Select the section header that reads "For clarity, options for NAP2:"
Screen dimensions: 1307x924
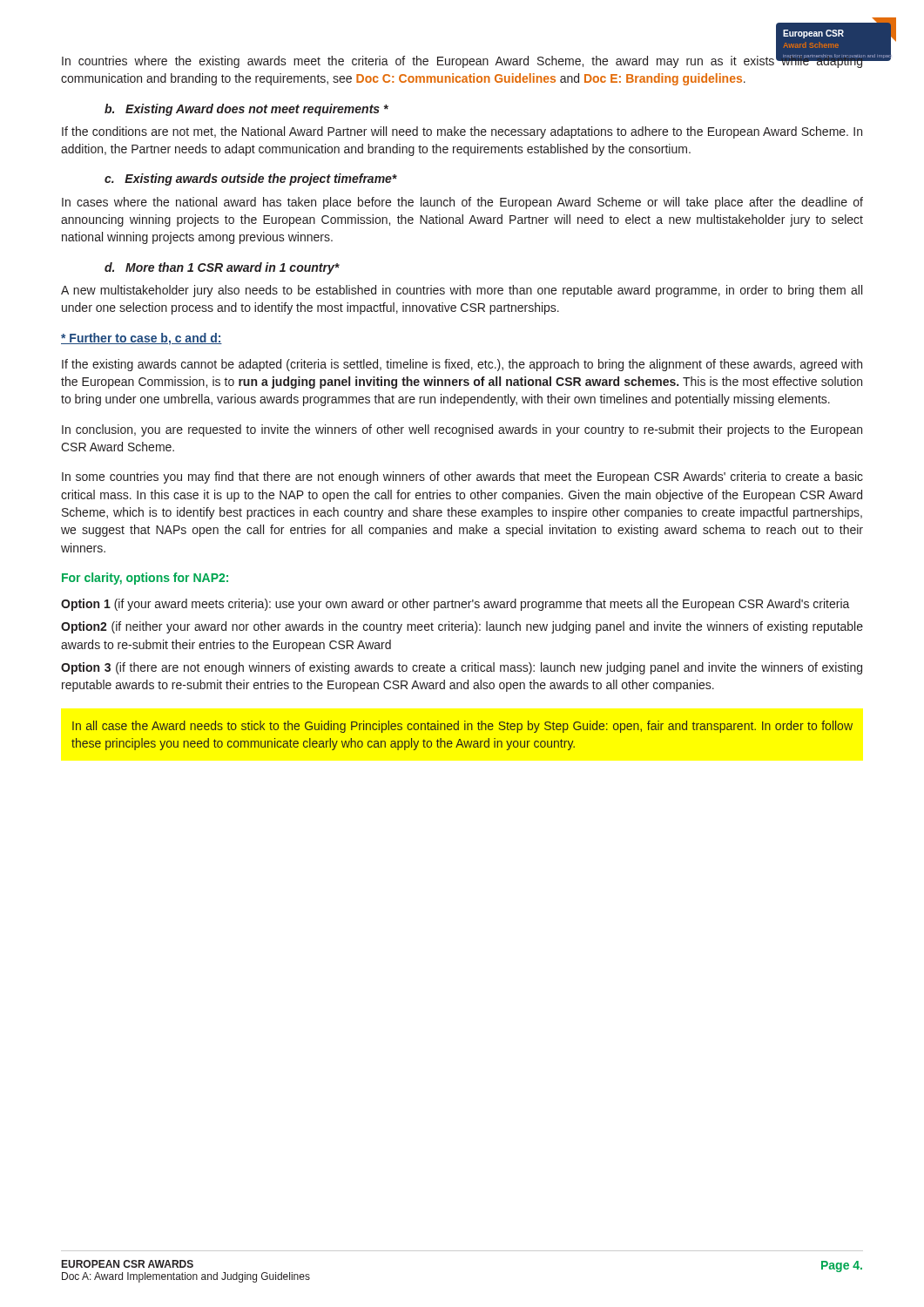point(145,578)
